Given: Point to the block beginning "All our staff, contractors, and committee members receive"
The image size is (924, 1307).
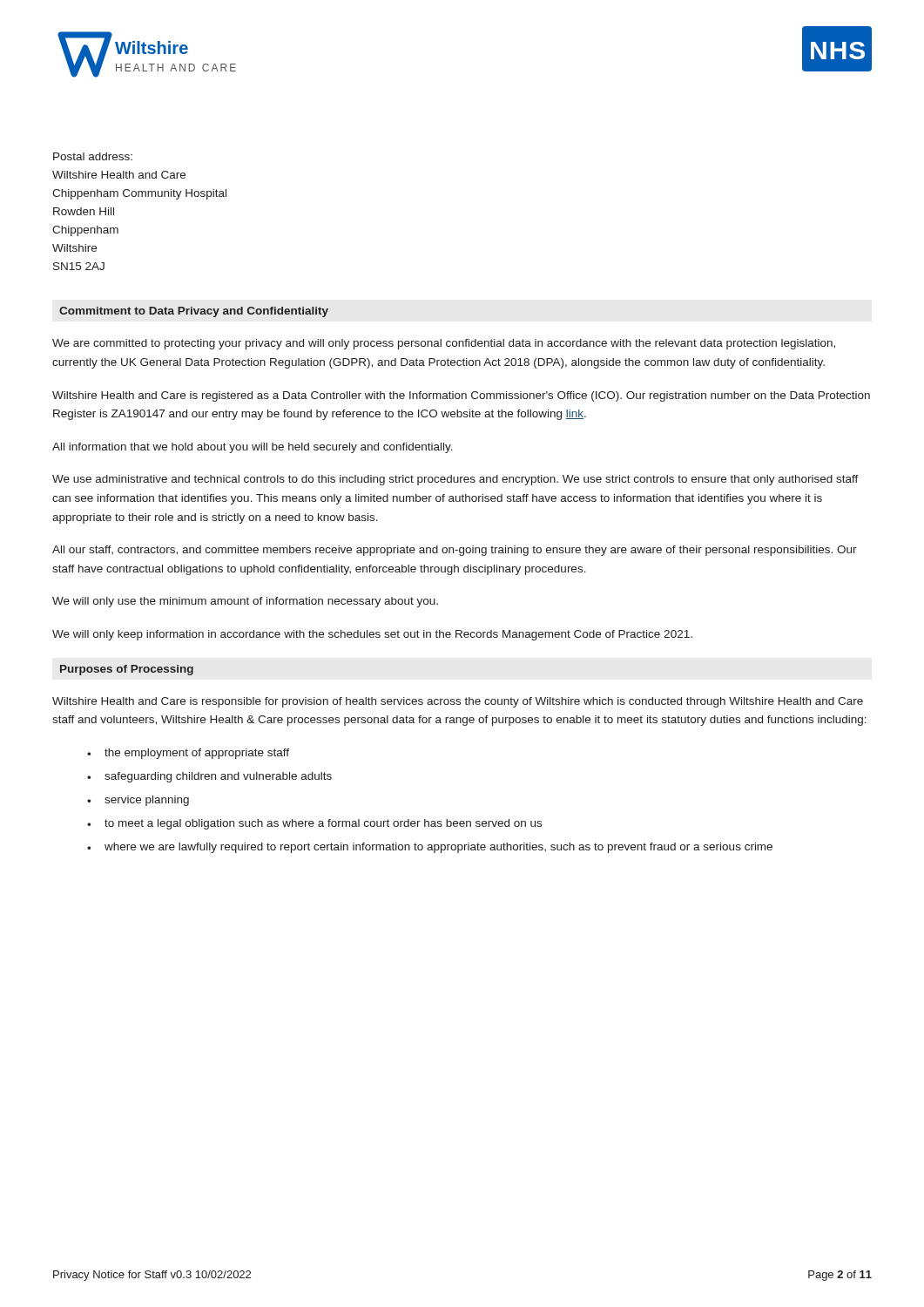Looking at the screenshot, I should (454, 559).
